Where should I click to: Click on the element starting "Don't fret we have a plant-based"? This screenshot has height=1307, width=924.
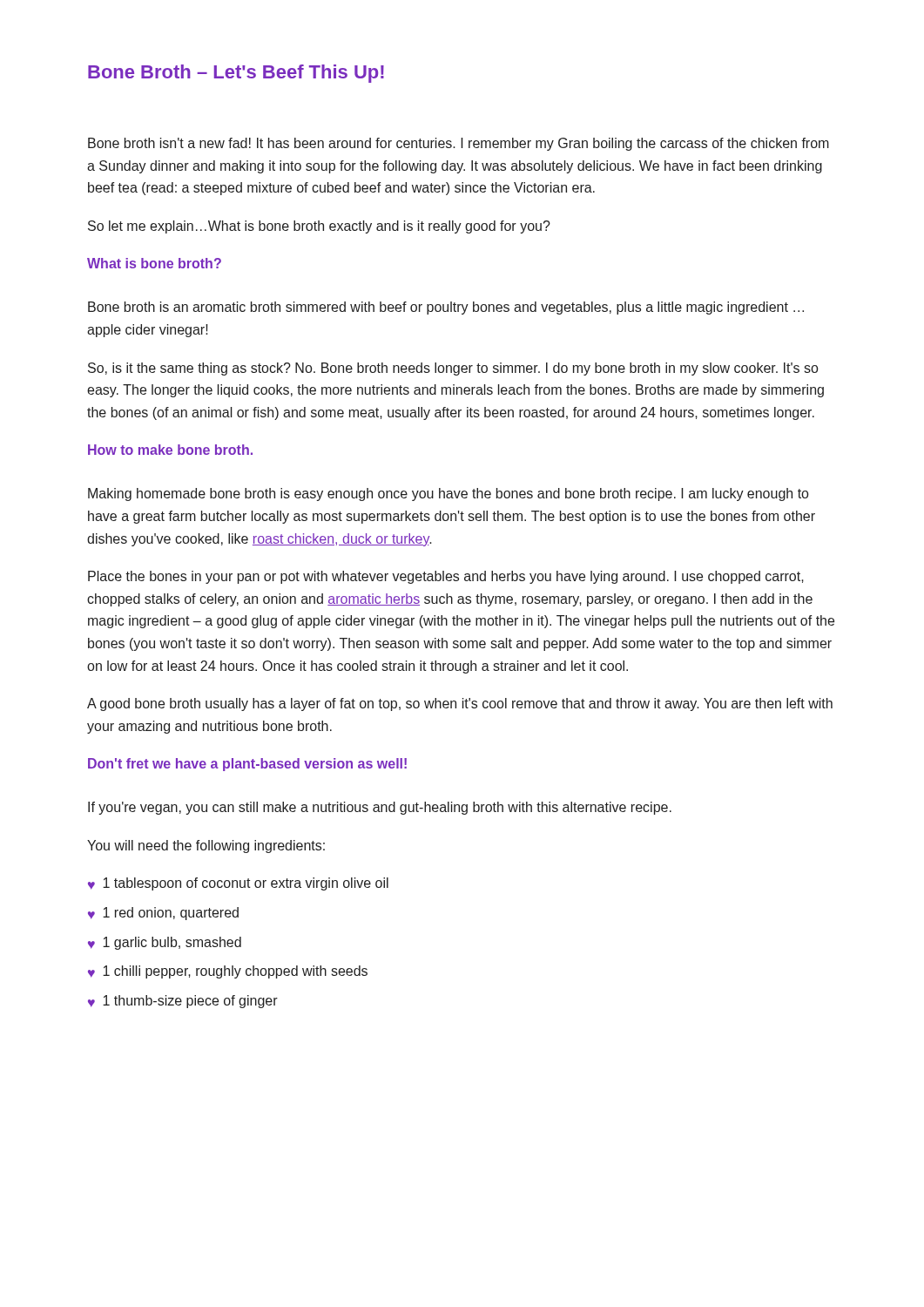coord(247,764)
